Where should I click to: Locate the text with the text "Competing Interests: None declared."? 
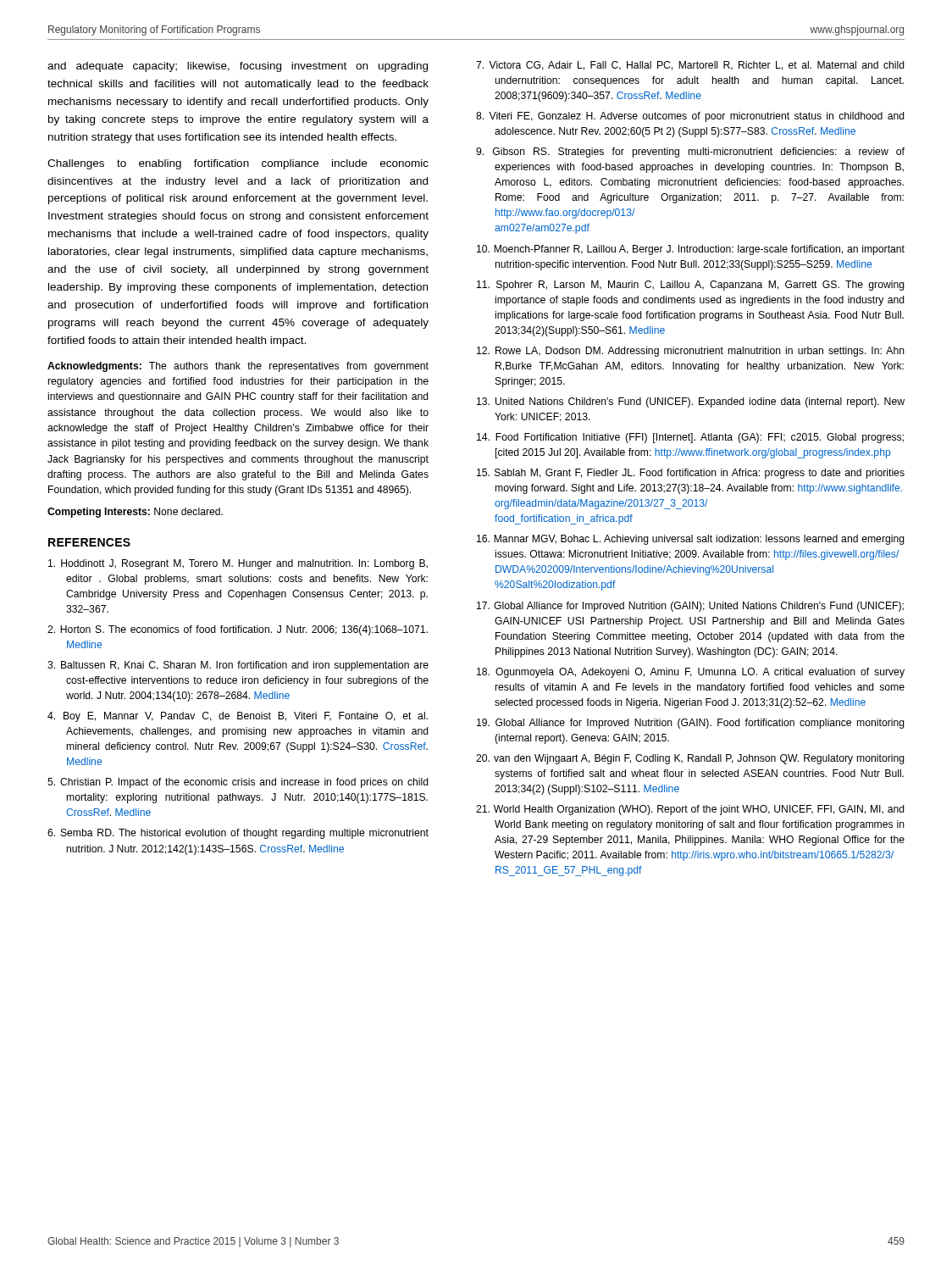(135, 512)
